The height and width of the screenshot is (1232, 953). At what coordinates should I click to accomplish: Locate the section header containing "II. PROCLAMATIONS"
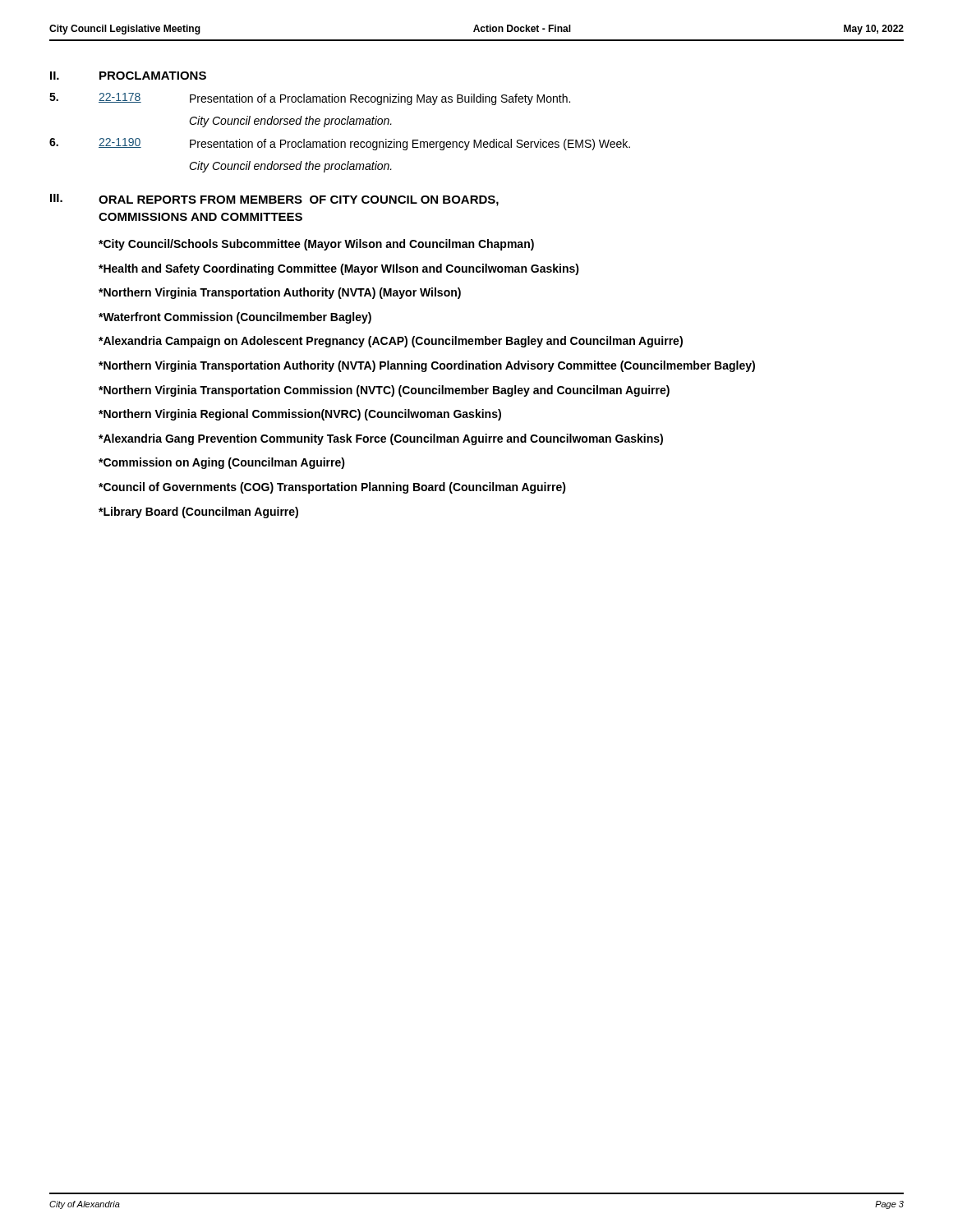[x=128, y=75]
